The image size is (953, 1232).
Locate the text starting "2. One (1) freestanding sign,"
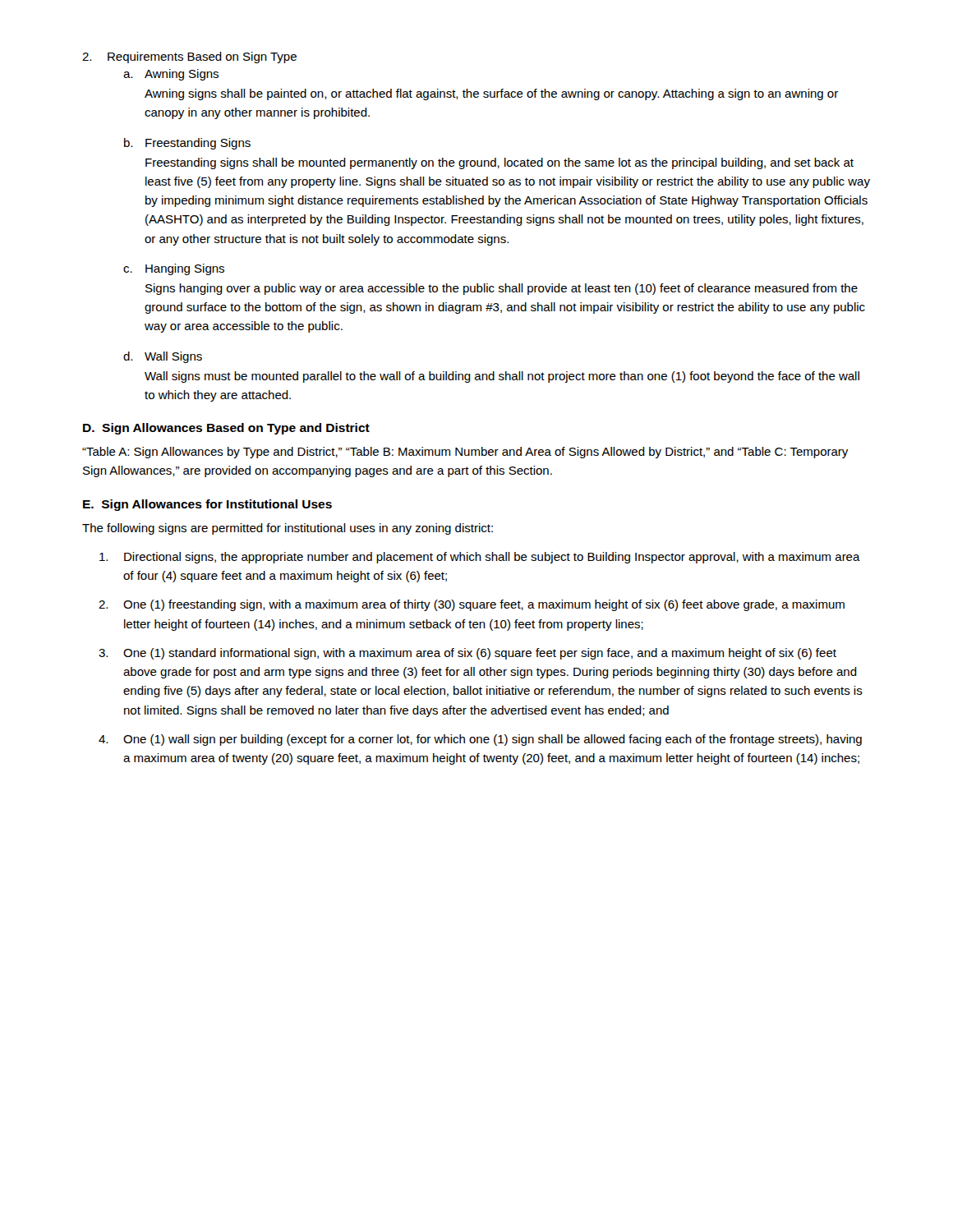pyautogui.click(x=485, y=614)
